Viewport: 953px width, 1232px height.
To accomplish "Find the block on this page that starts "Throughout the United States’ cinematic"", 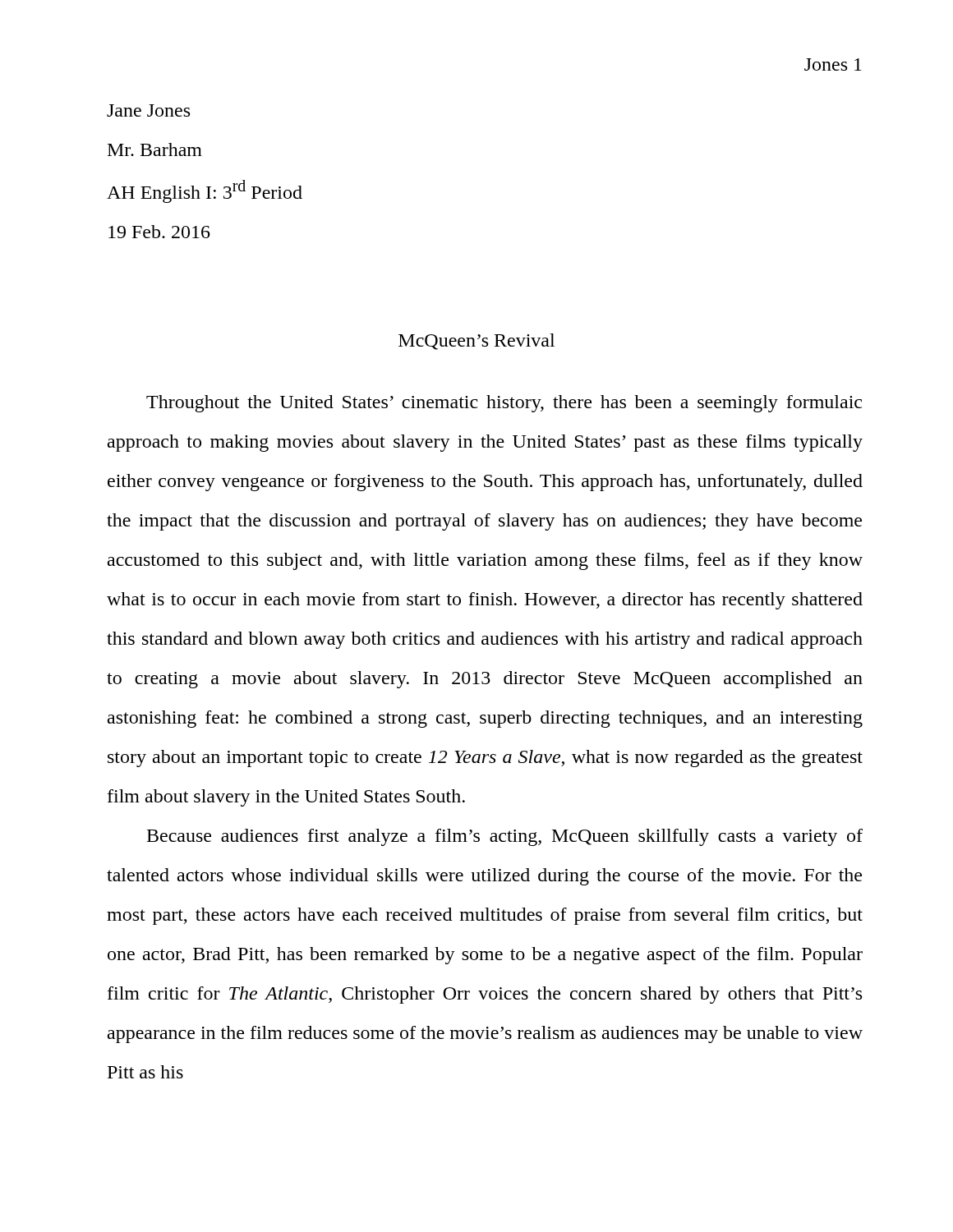I will pyautogui.click(x=485, y=599).
